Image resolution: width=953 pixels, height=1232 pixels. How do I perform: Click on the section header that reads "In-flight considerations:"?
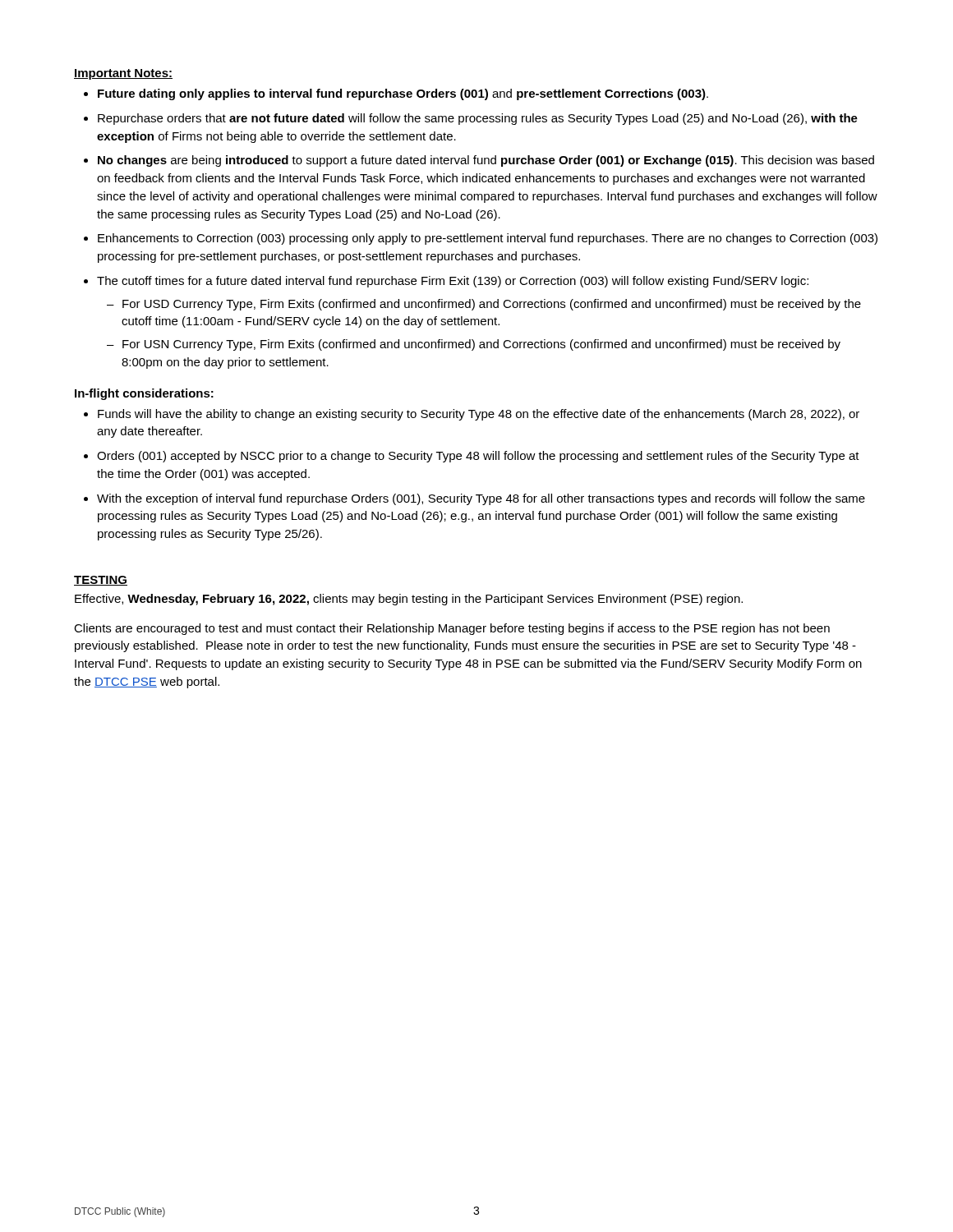[x=144, y=393]
